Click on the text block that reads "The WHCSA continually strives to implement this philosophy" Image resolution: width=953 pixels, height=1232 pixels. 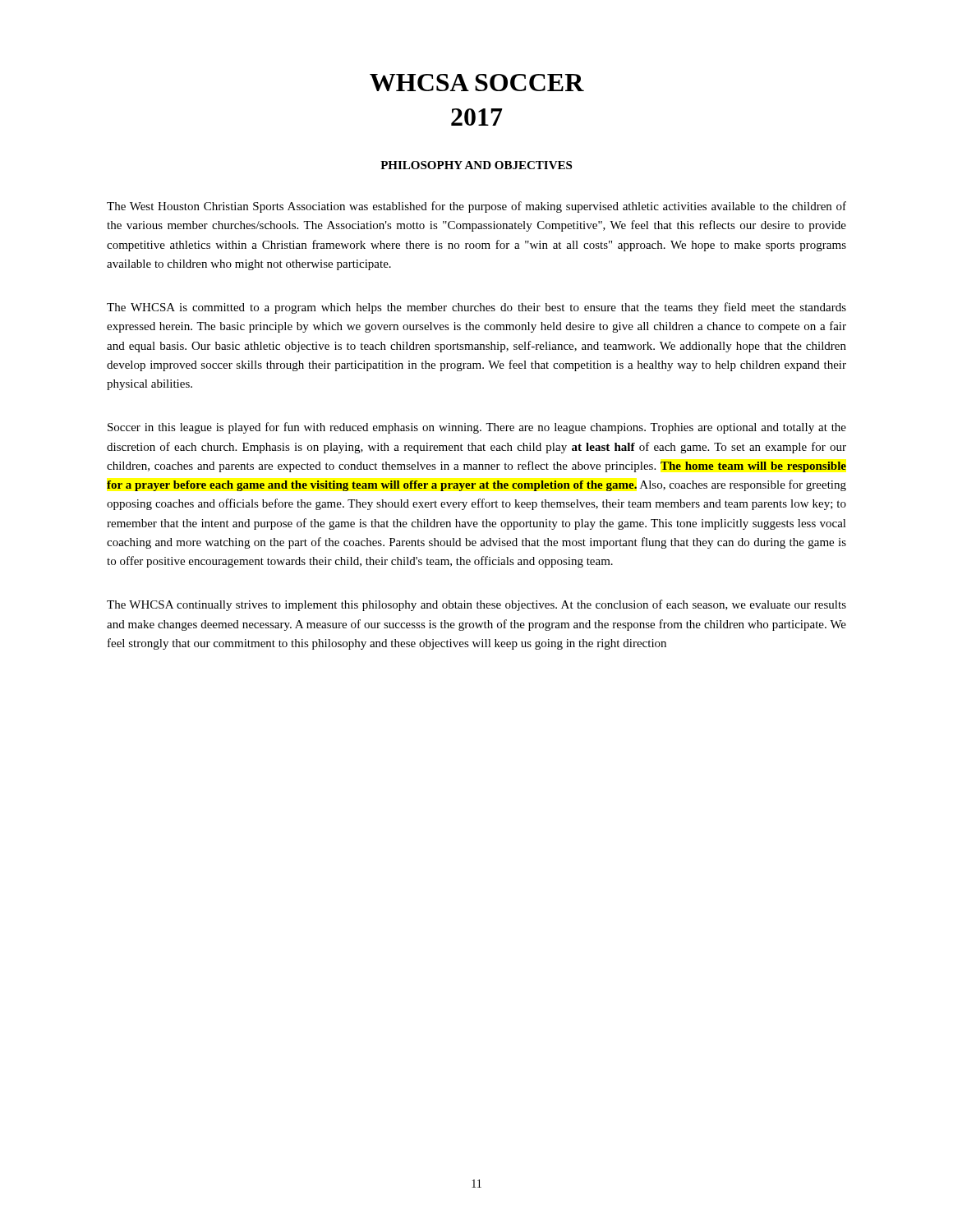[476, 624]
